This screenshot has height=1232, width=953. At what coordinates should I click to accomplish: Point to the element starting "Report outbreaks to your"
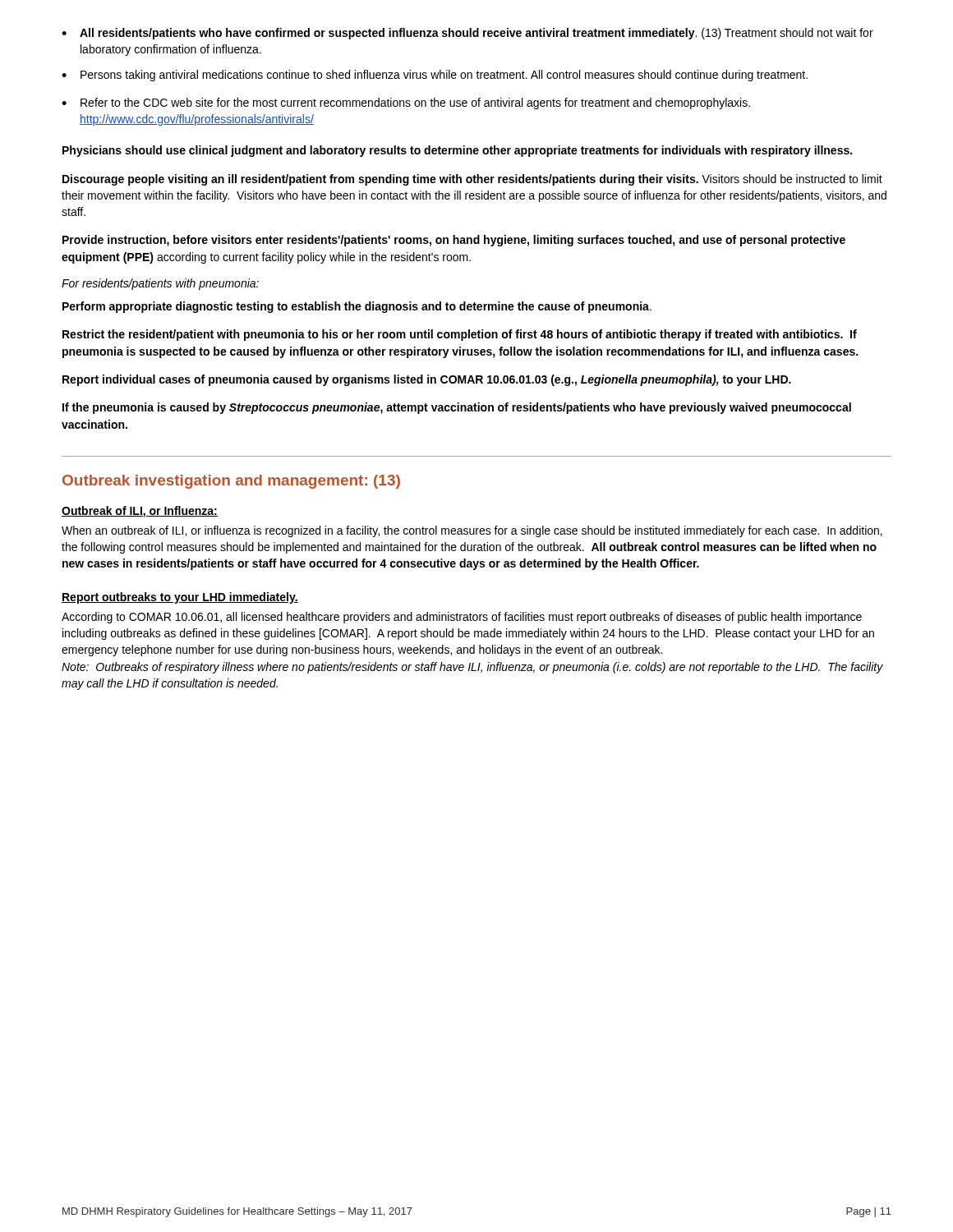[180, 597]
